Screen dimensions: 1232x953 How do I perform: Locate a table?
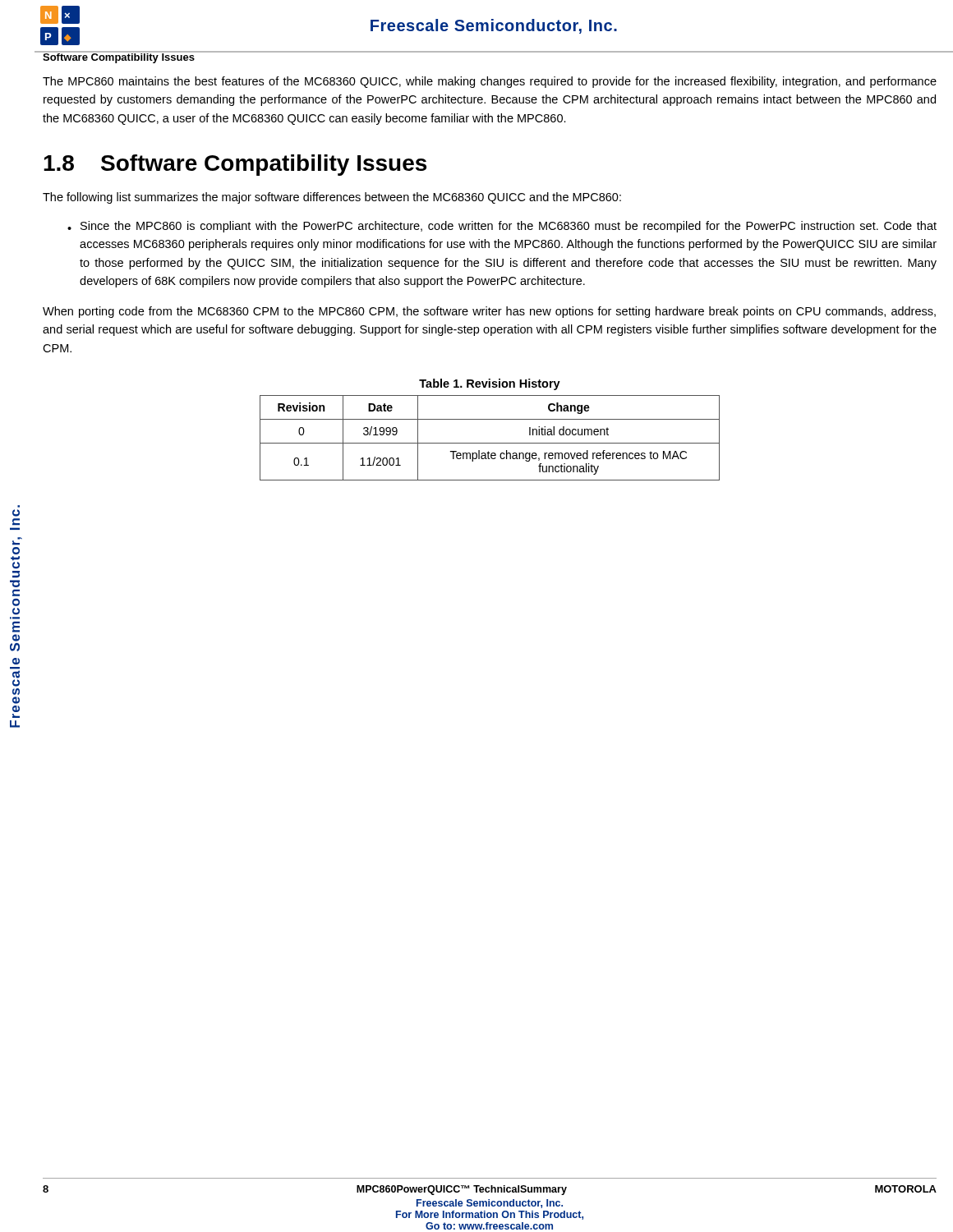point(490,438)
